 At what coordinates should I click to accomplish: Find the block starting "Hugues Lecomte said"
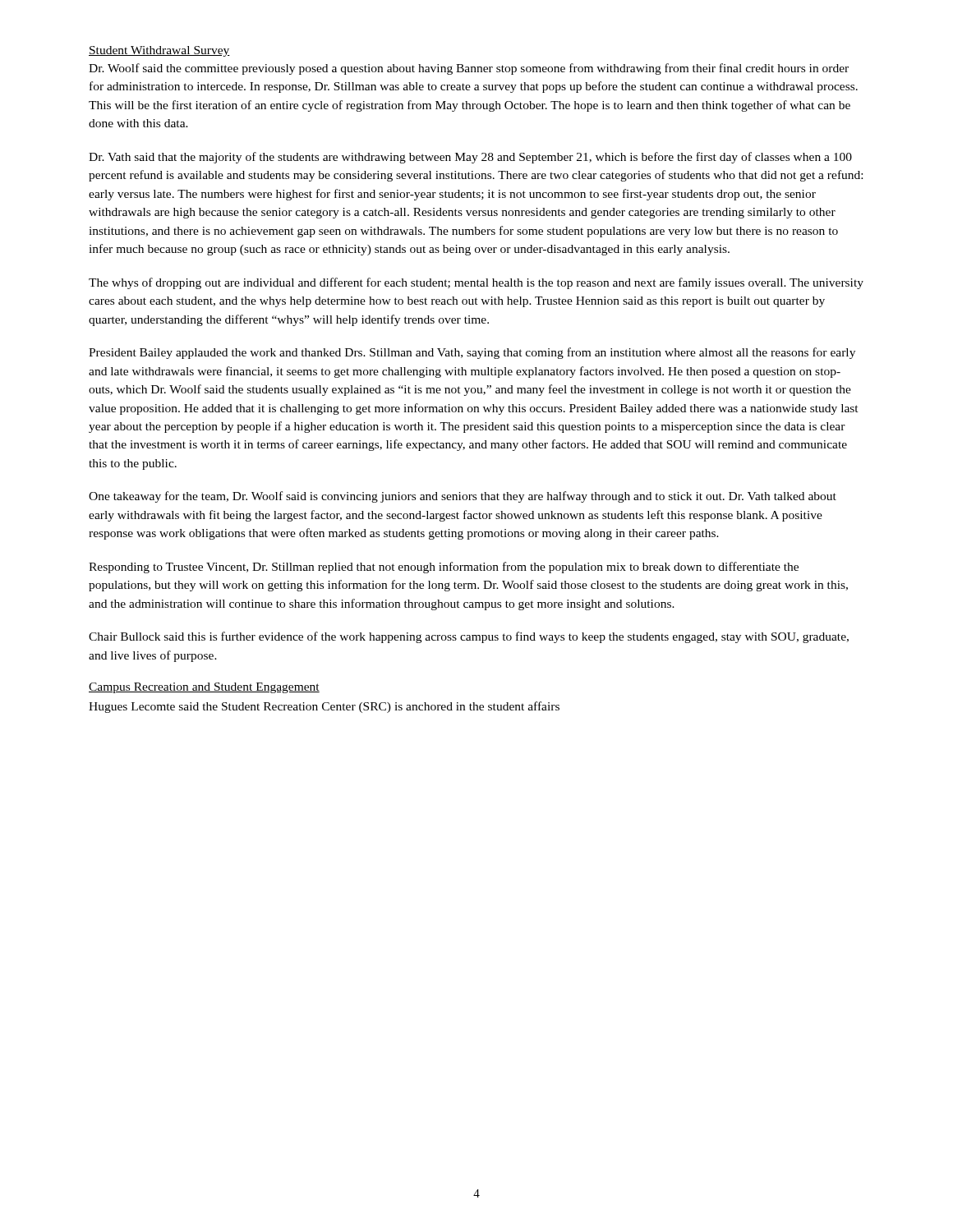click(476, 707)
